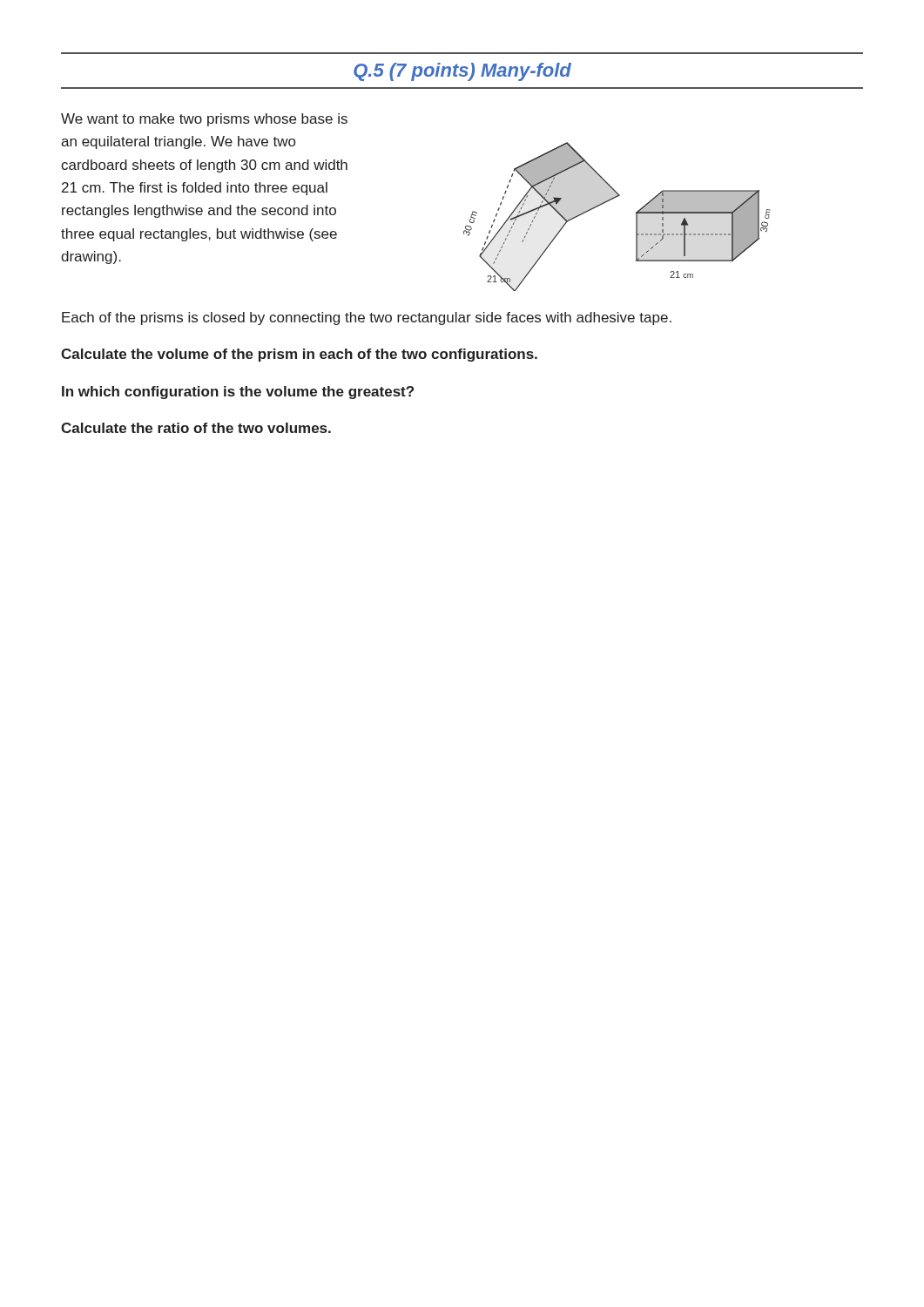This screenshot has height=1307, width=924.
Task: Find "Calculate the ratio of the two volumes." on this page
Action: tap(196, 428)
